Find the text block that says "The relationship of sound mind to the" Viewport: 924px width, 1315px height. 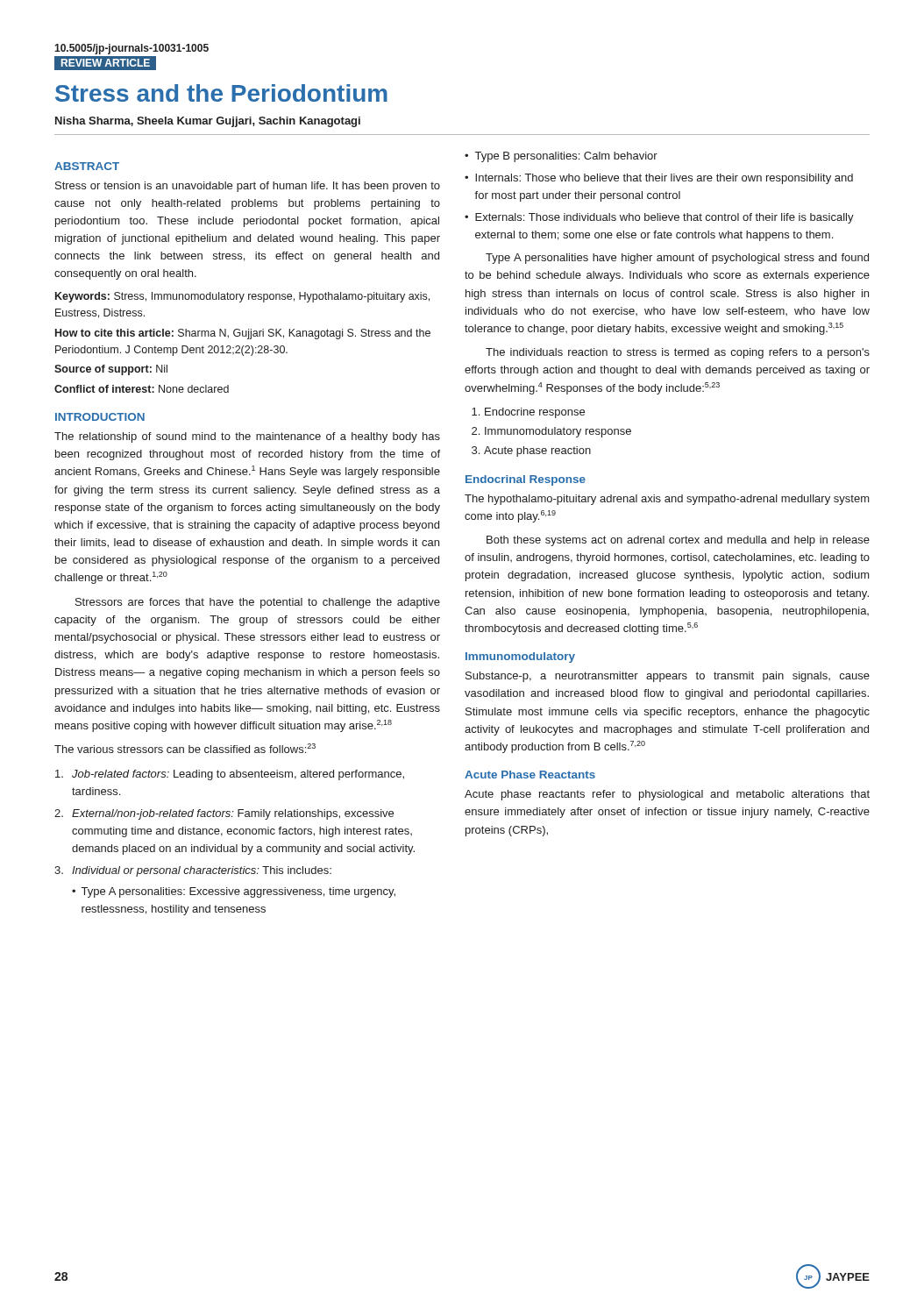(x=247, y=507)
